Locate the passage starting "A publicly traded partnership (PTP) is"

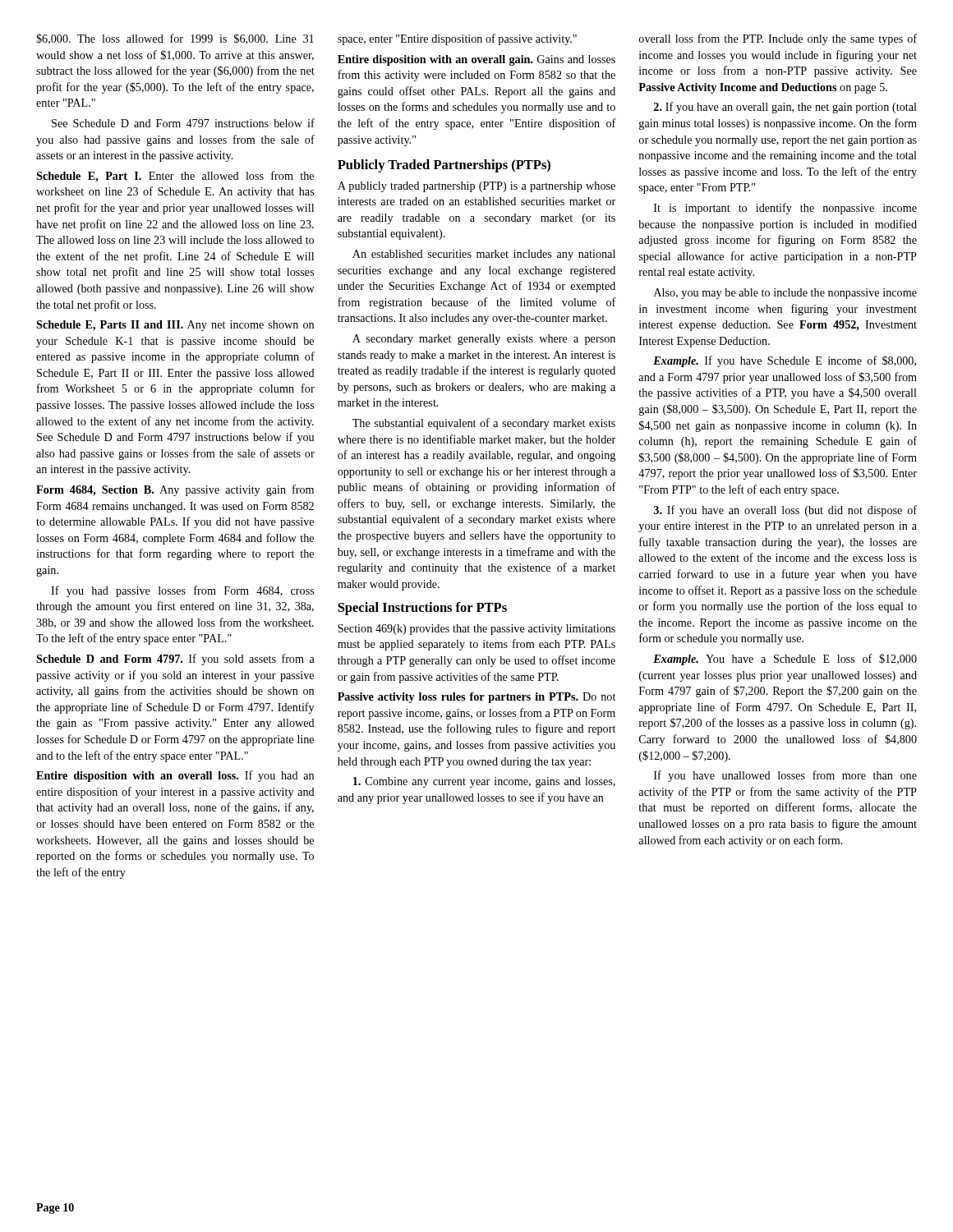476,385
